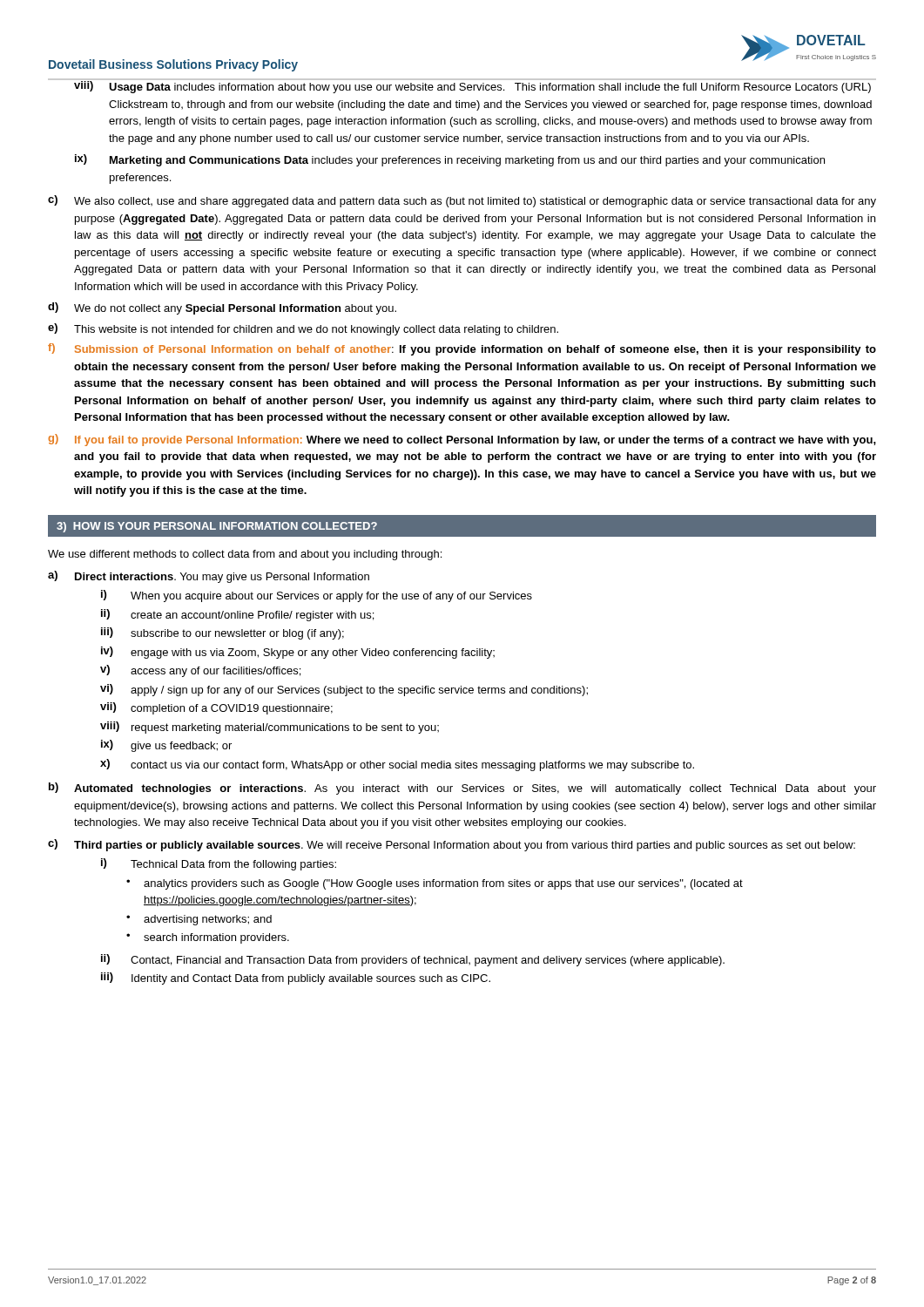924x1307 pixels.
Task: Find the text starting "• advertising networks; and"
Action: 199,920
